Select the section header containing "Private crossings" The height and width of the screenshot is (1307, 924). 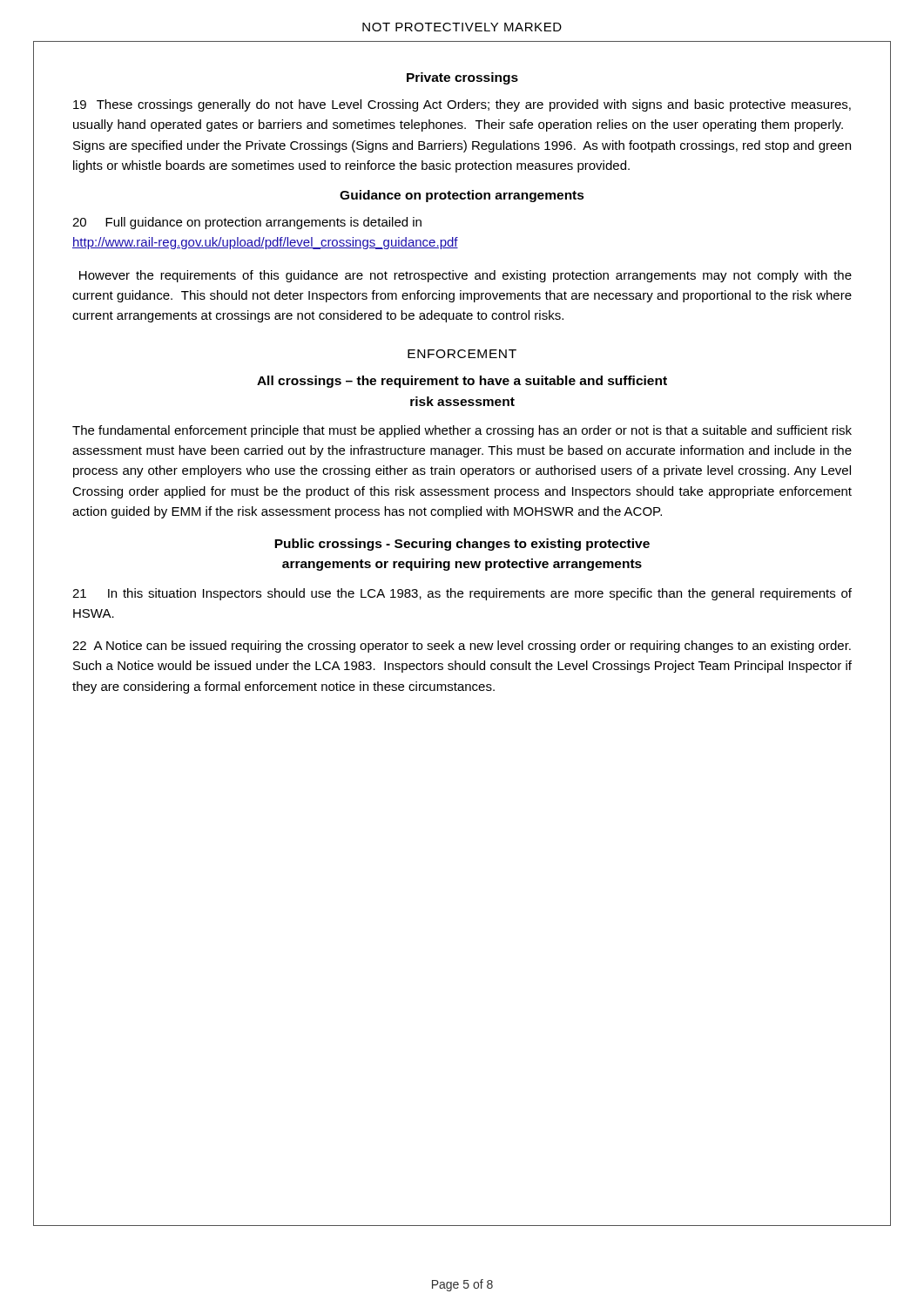(x=462, y=77)
